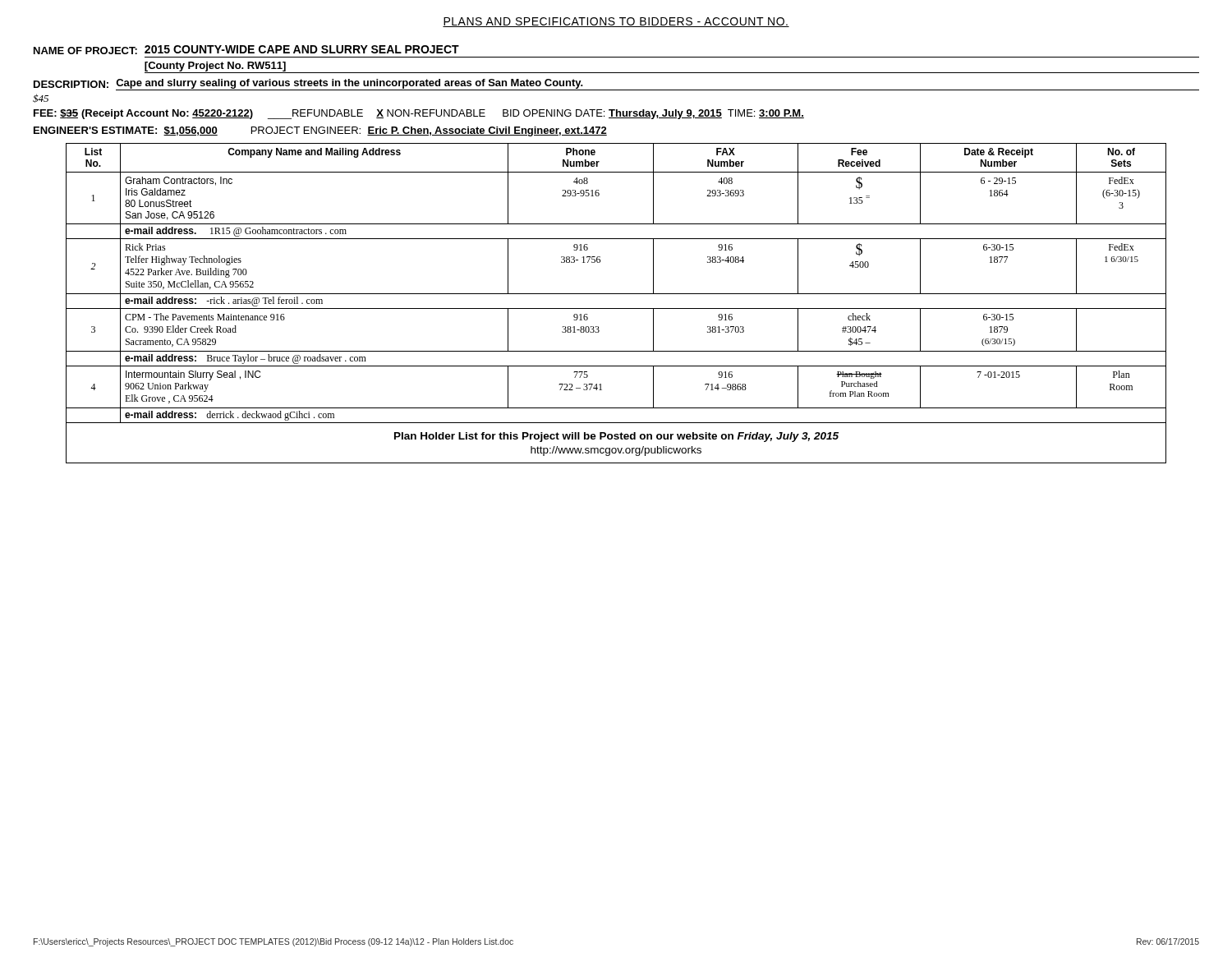This screenshot has height=953, width=1232.
Task: Locate the block of text that opens with "NAME OF PROJECT: 2015 COUNTY-WIDE CAPE AND SLURRY"
Action: (616, 58)
